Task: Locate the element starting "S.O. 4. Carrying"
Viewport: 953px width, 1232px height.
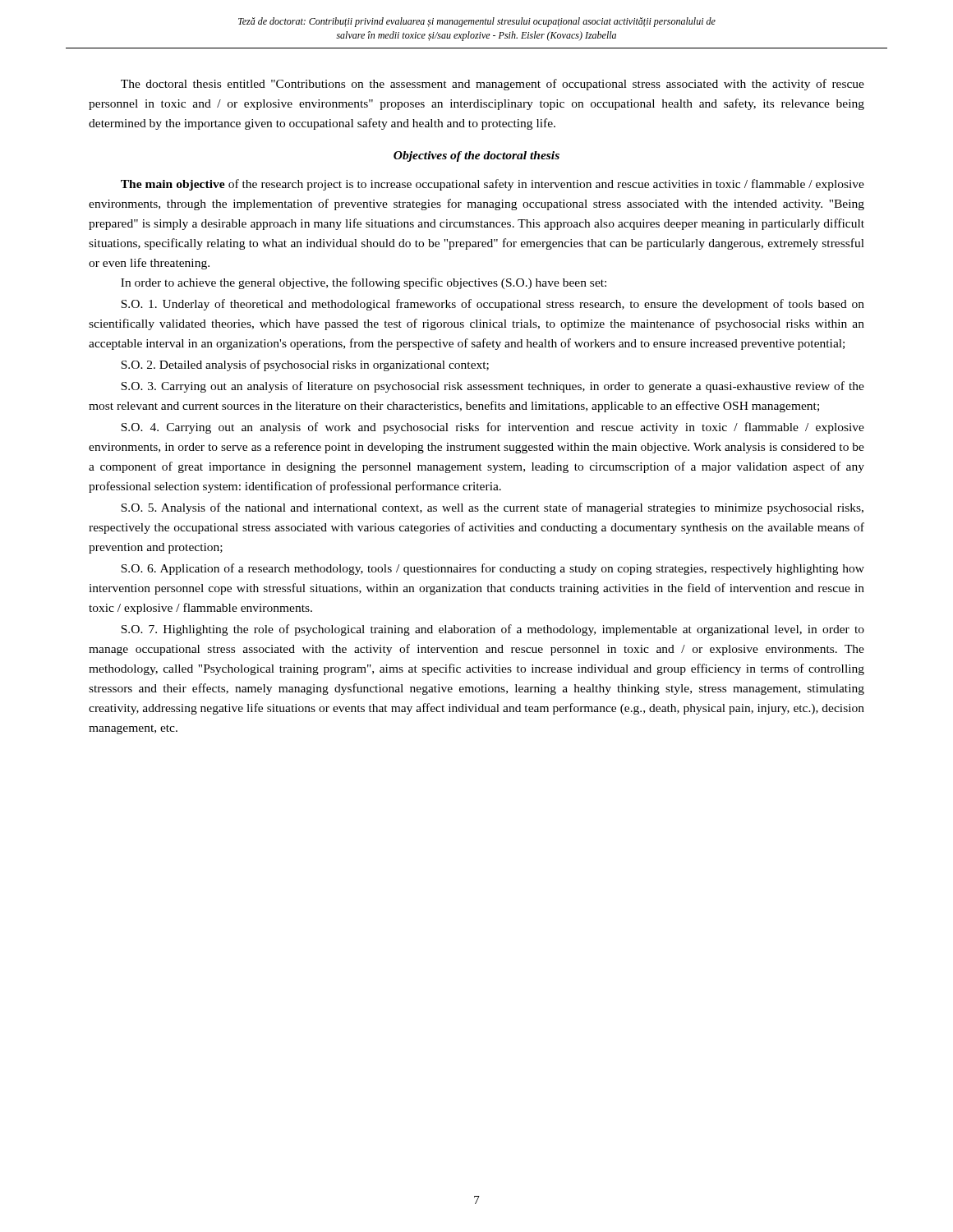Action: click(476, 456)
